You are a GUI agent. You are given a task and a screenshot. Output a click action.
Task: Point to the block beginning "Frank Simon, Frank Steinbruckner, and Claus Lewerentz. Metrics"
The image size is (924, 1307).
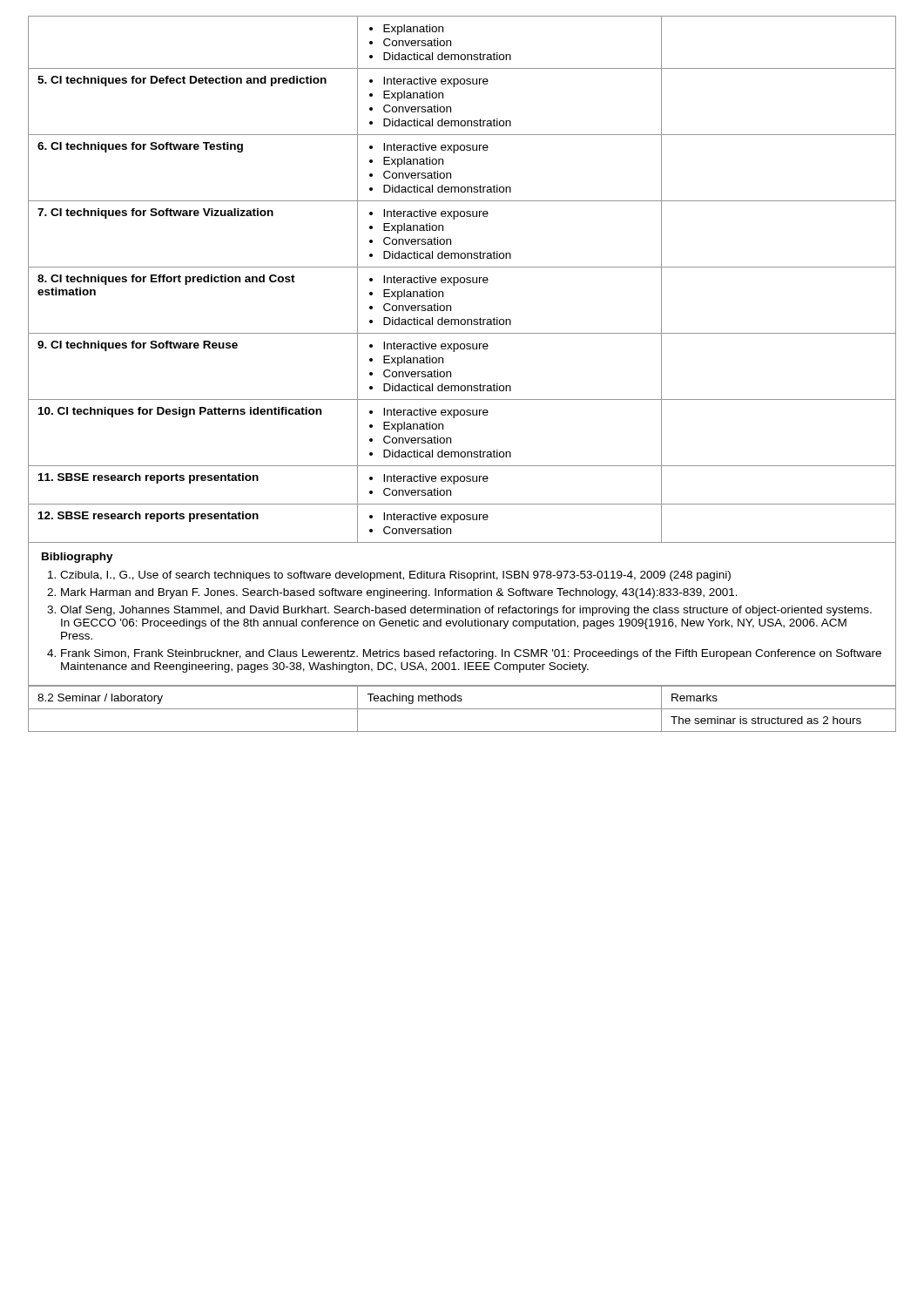click(471, 660)
